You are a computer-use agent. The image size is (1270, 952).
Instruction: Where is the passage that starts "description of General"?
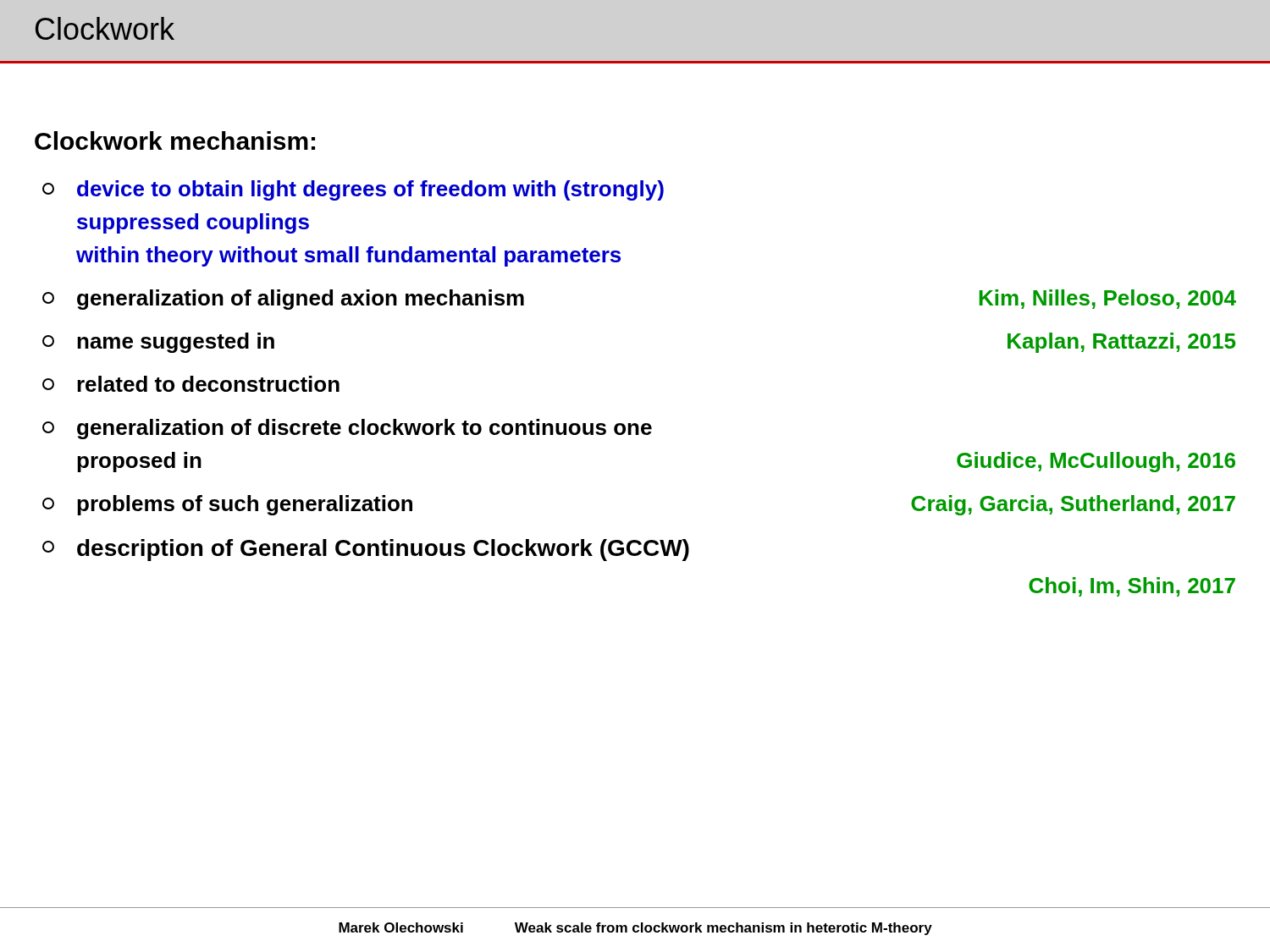pos(656,567)
